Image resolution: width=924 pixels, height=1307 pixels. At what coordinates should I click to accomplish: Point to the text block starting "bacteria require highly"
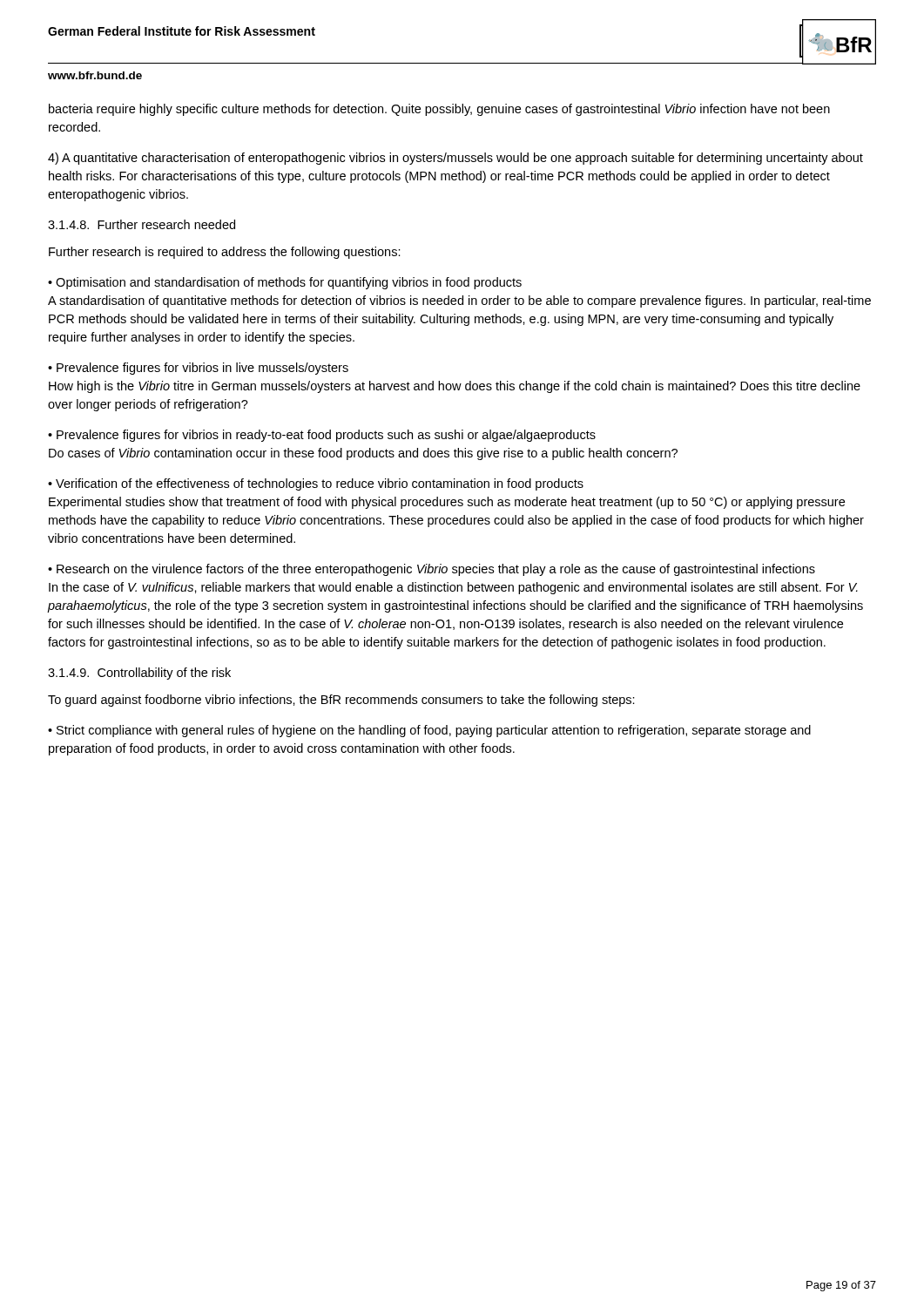pyautogui.click(x=439, y=118)
